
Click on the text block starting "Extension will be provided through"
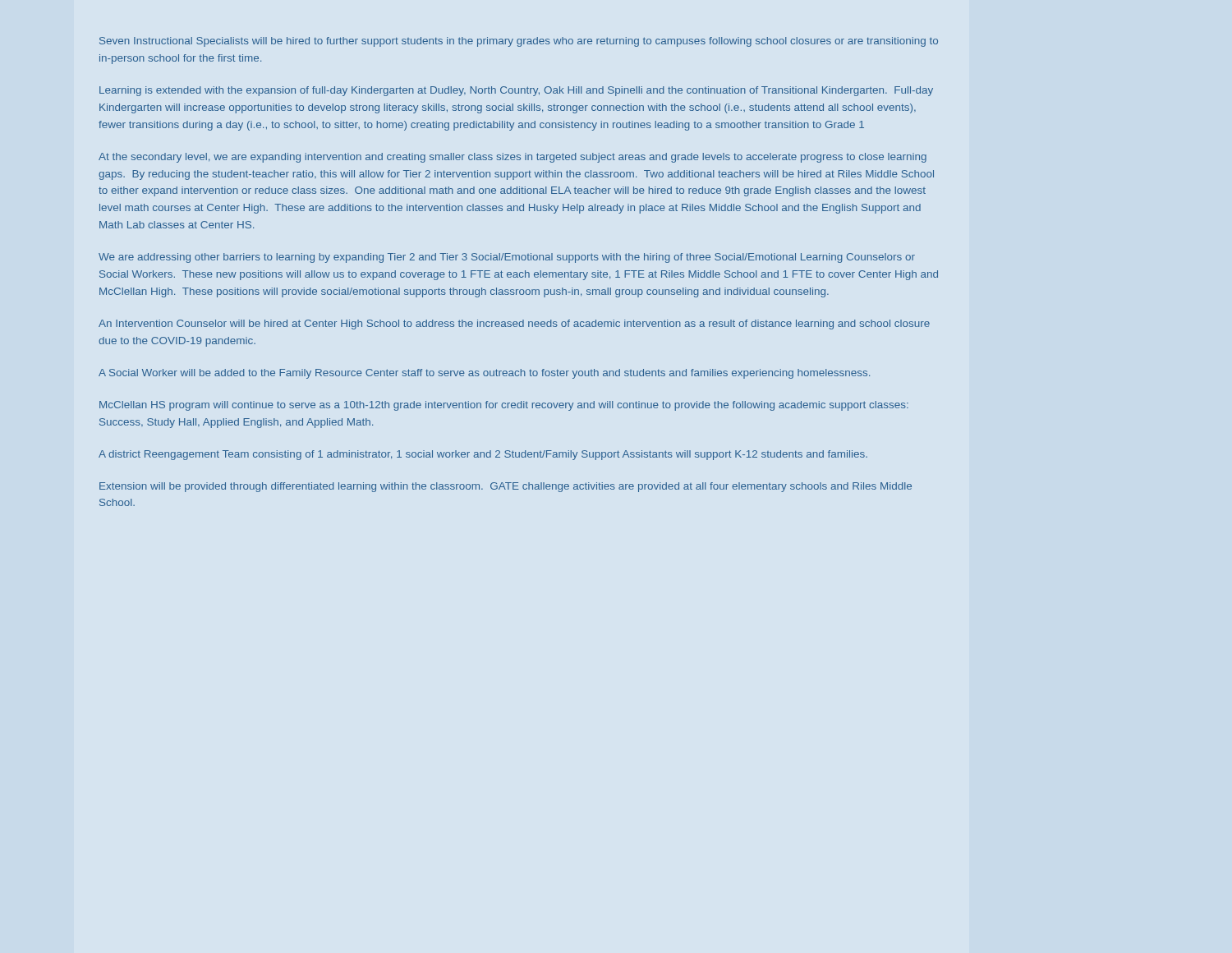tap(505, 494)
